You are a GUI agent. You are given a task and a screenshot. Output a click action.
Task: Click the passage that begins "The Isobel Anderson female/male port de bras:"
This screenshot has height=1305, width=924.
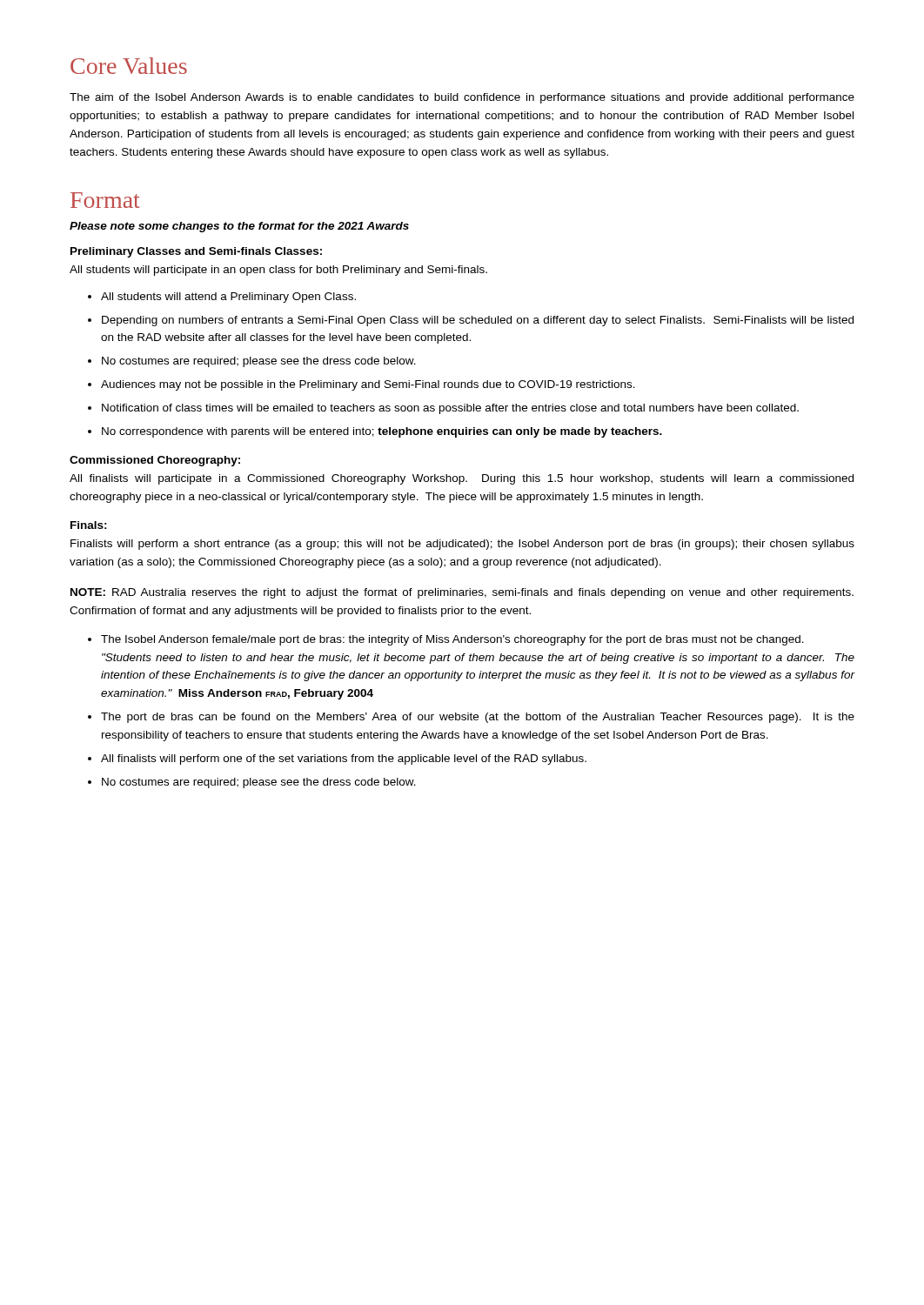click(x=478, y=667)
